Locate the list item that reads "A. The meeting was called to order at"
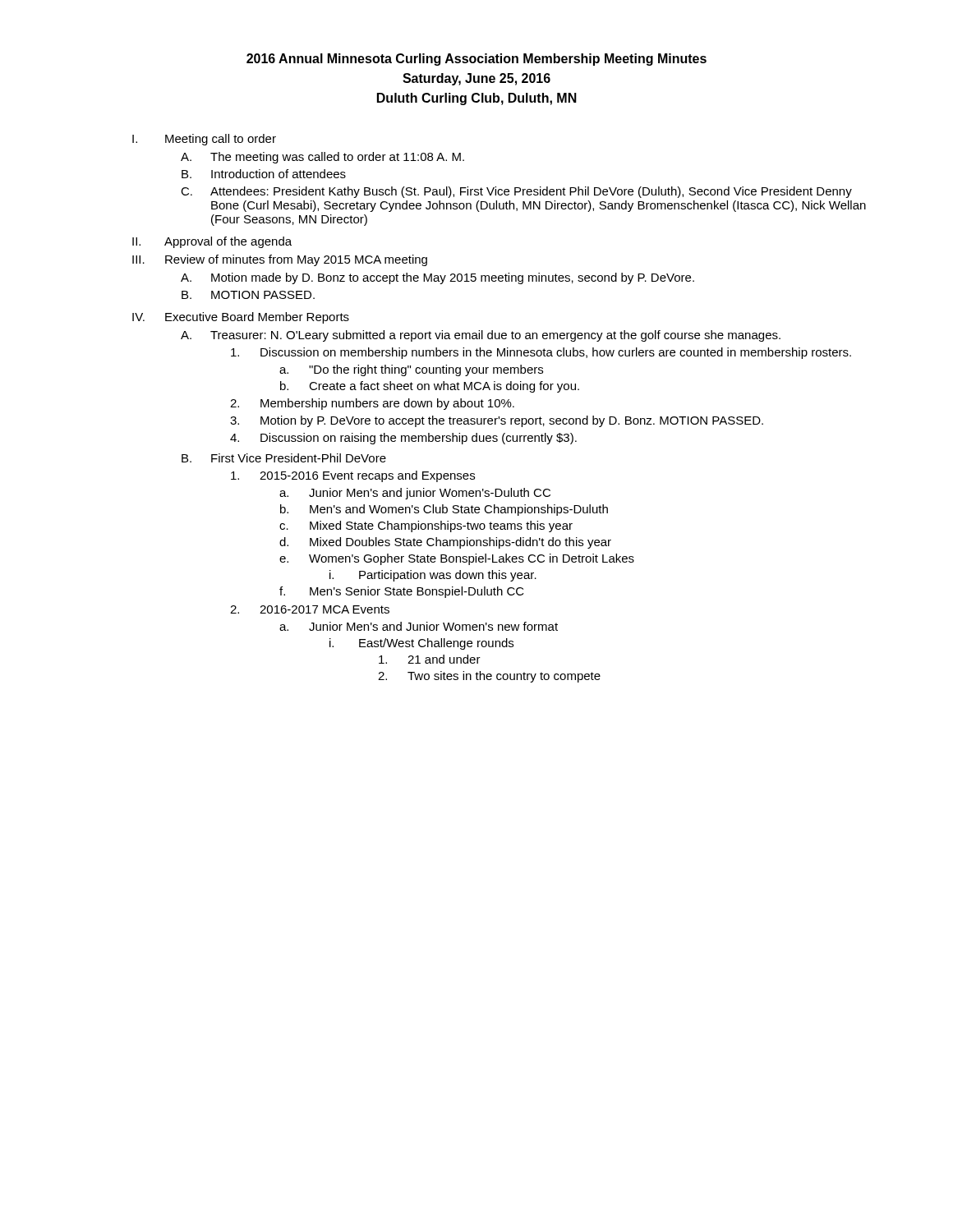Screen dimensions: 1232x953 pos(323,156)
